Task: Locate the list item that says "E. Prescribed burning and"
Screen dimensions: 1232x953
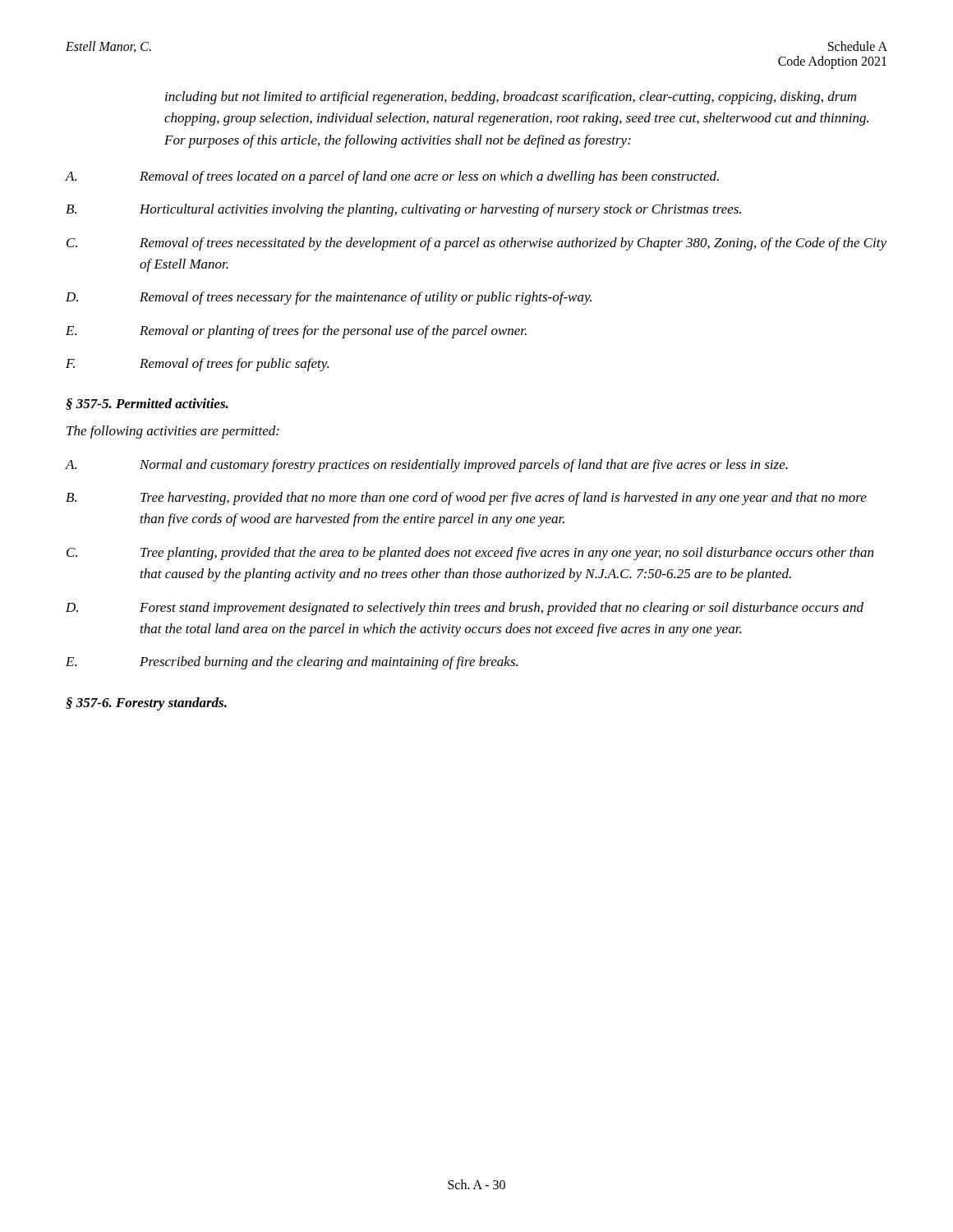Action: (476, 662)
